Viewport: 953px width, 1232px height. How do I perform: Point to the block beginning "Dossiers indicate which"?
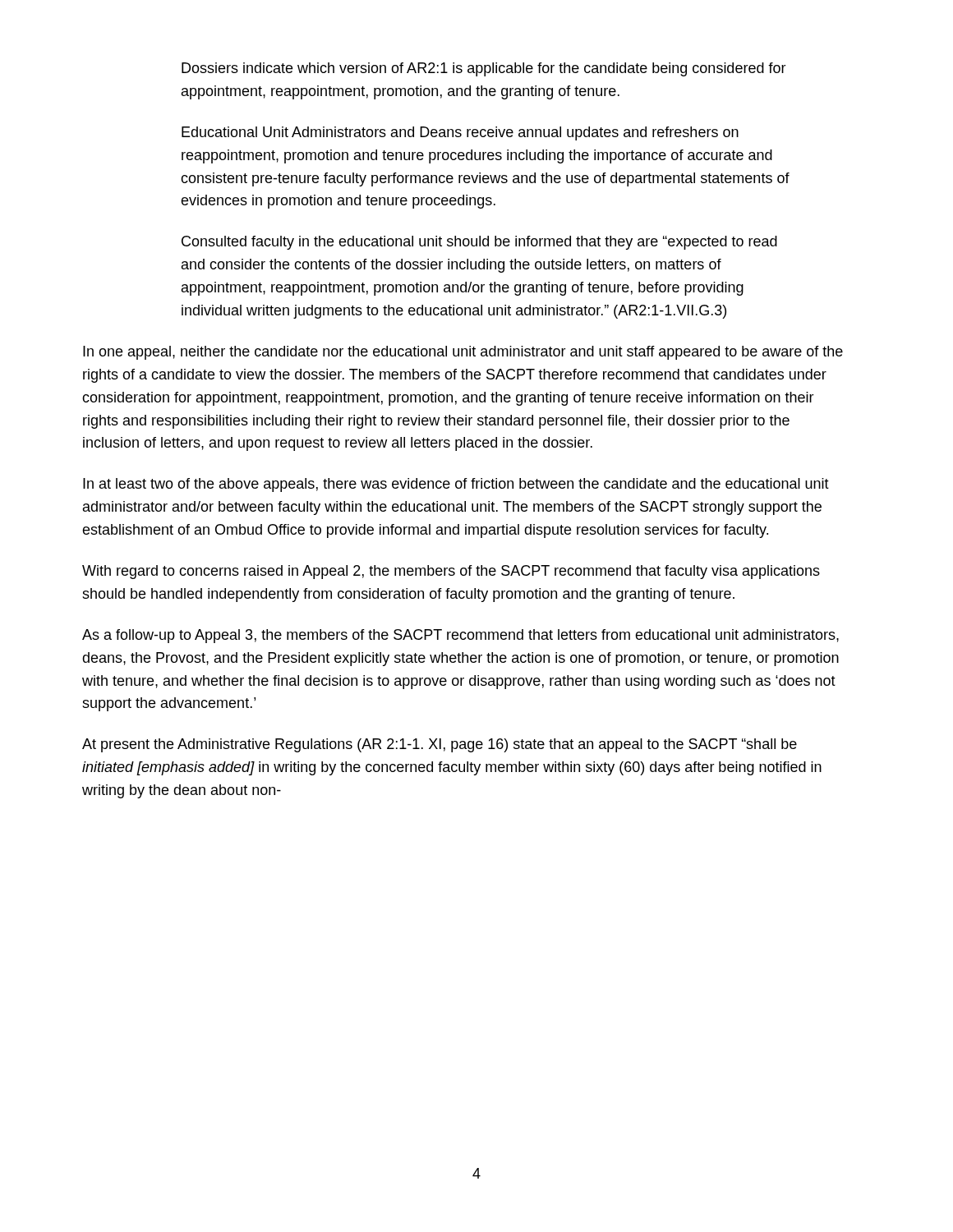coord(489,80)
